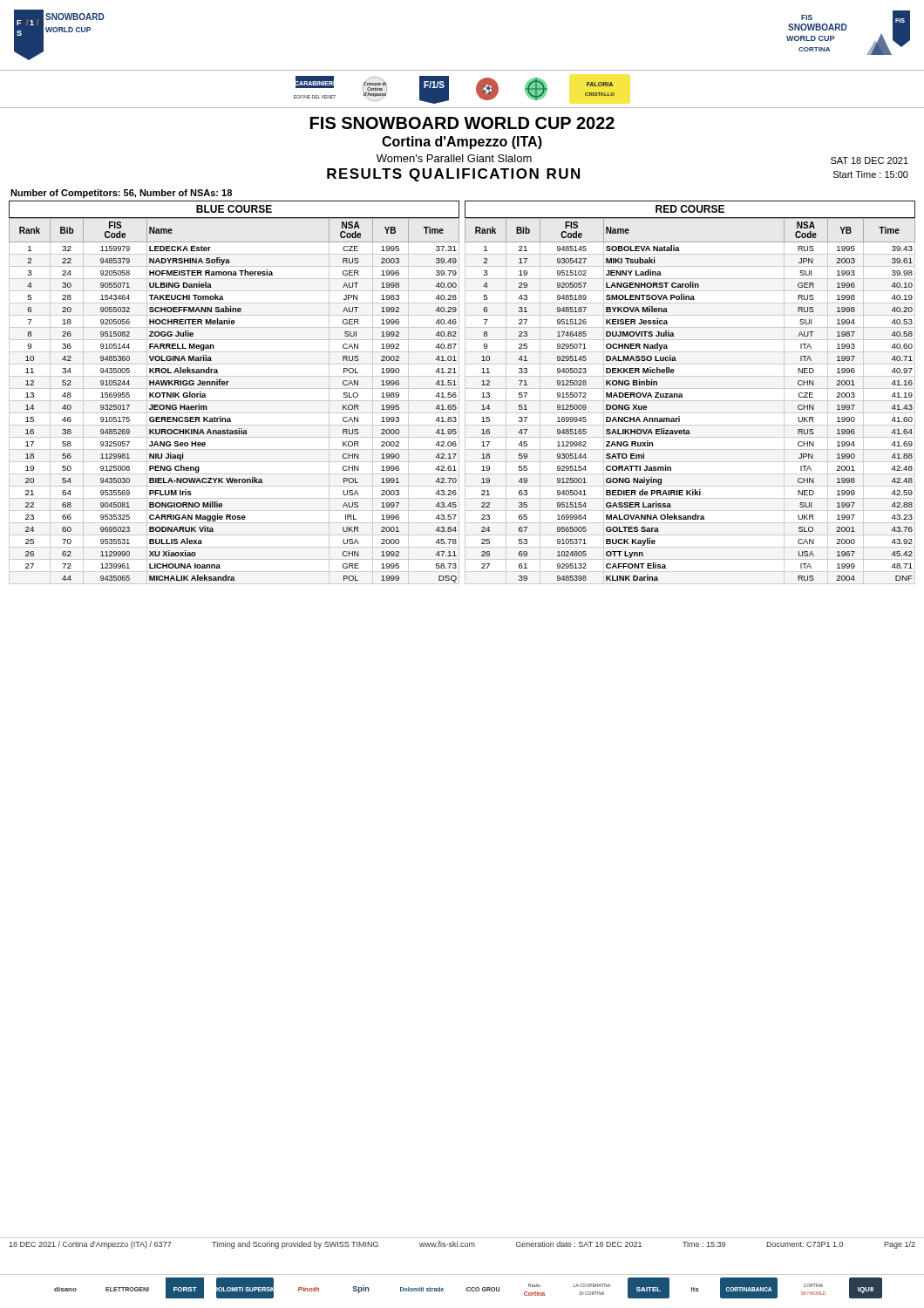Image resolution: width=924 pixels, height=1308 pixels.
Task: Click on the table containing "CAFFONT Elisa"
Action: click(x=690, y=401)
